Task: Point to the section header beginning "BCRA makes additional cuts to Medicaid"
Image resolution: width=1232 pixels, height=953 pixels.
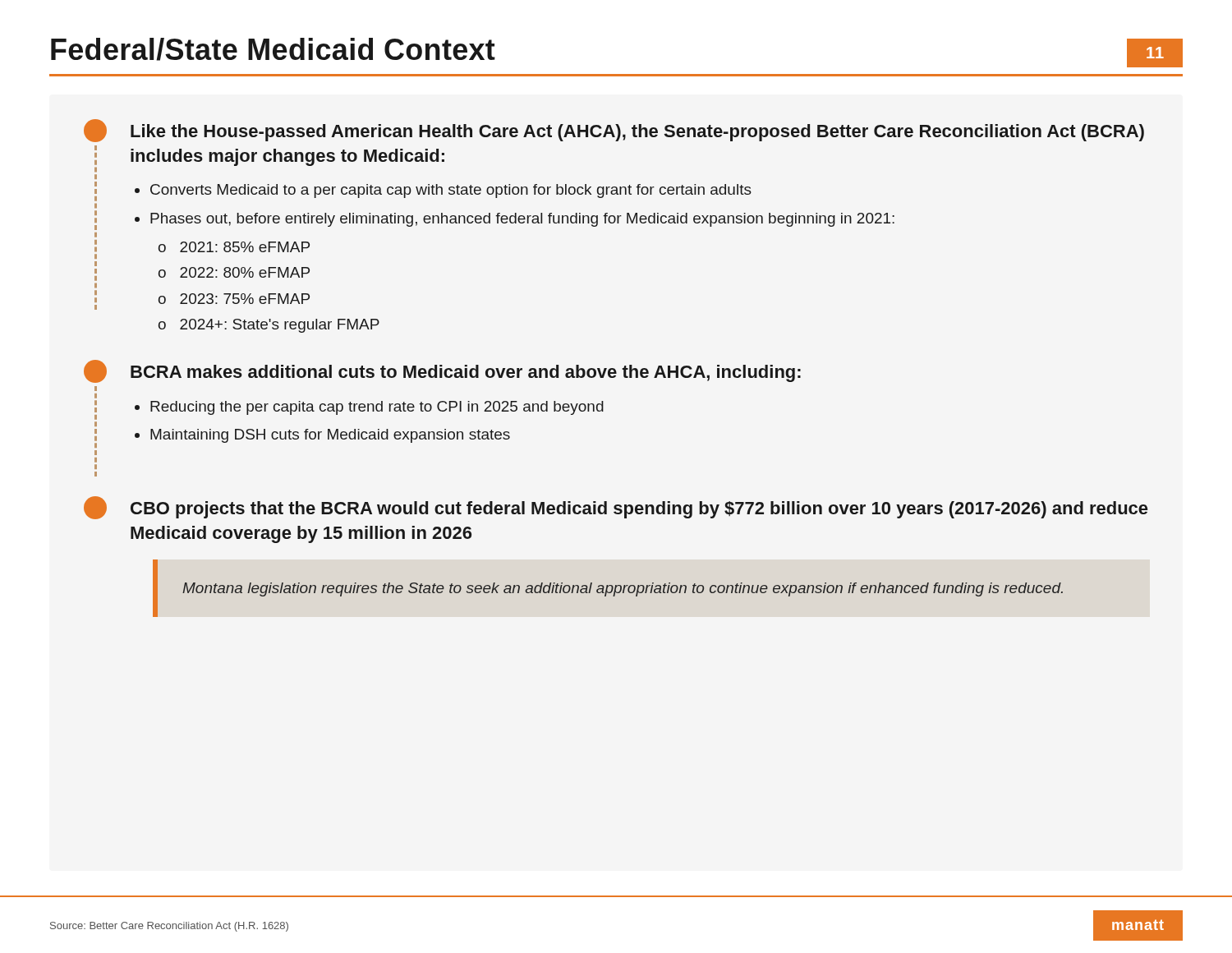Action: (x=466, y=372)
